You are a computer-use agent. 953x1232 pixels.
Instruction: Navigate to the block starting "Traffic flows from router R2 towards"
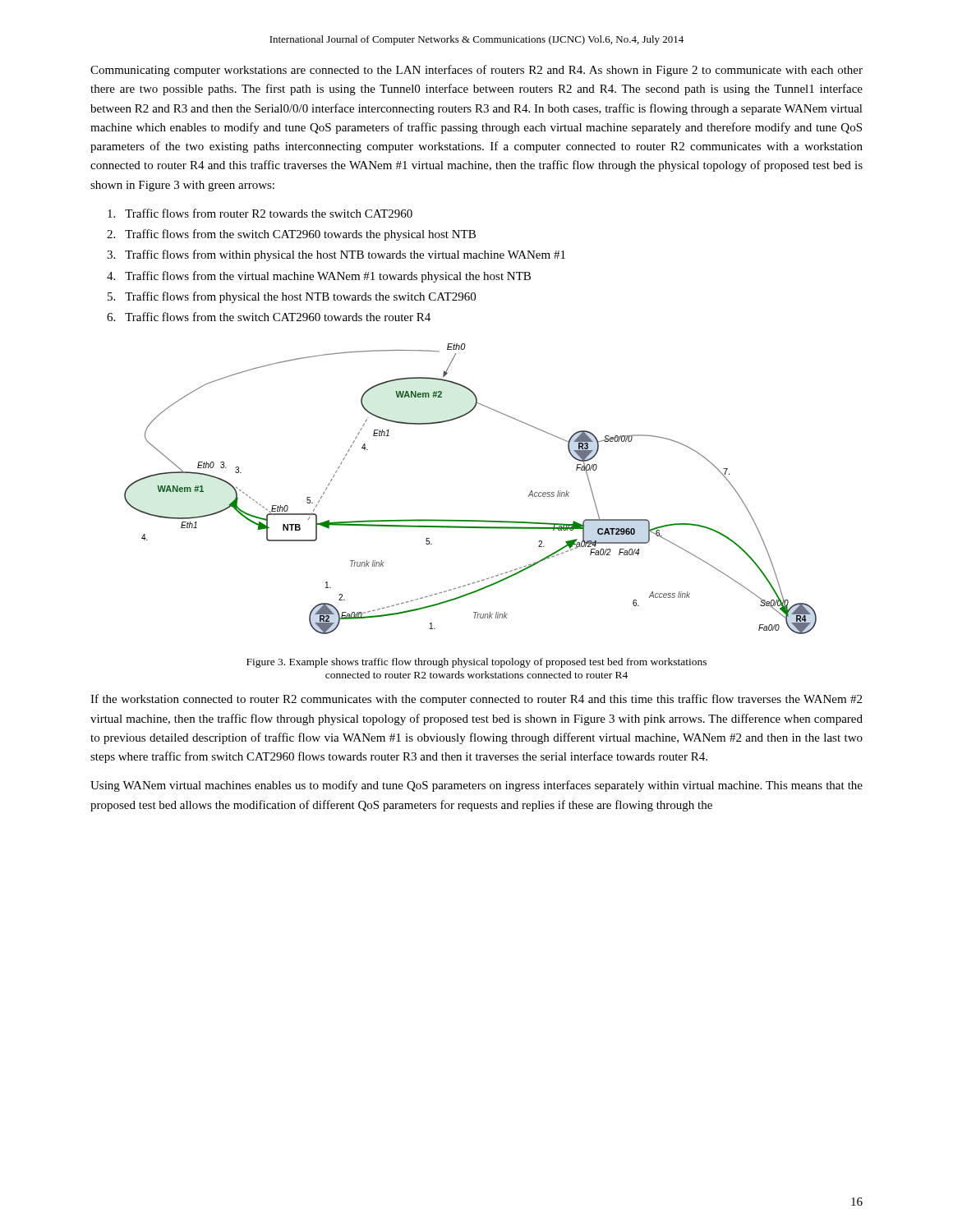tap(260, 213)
